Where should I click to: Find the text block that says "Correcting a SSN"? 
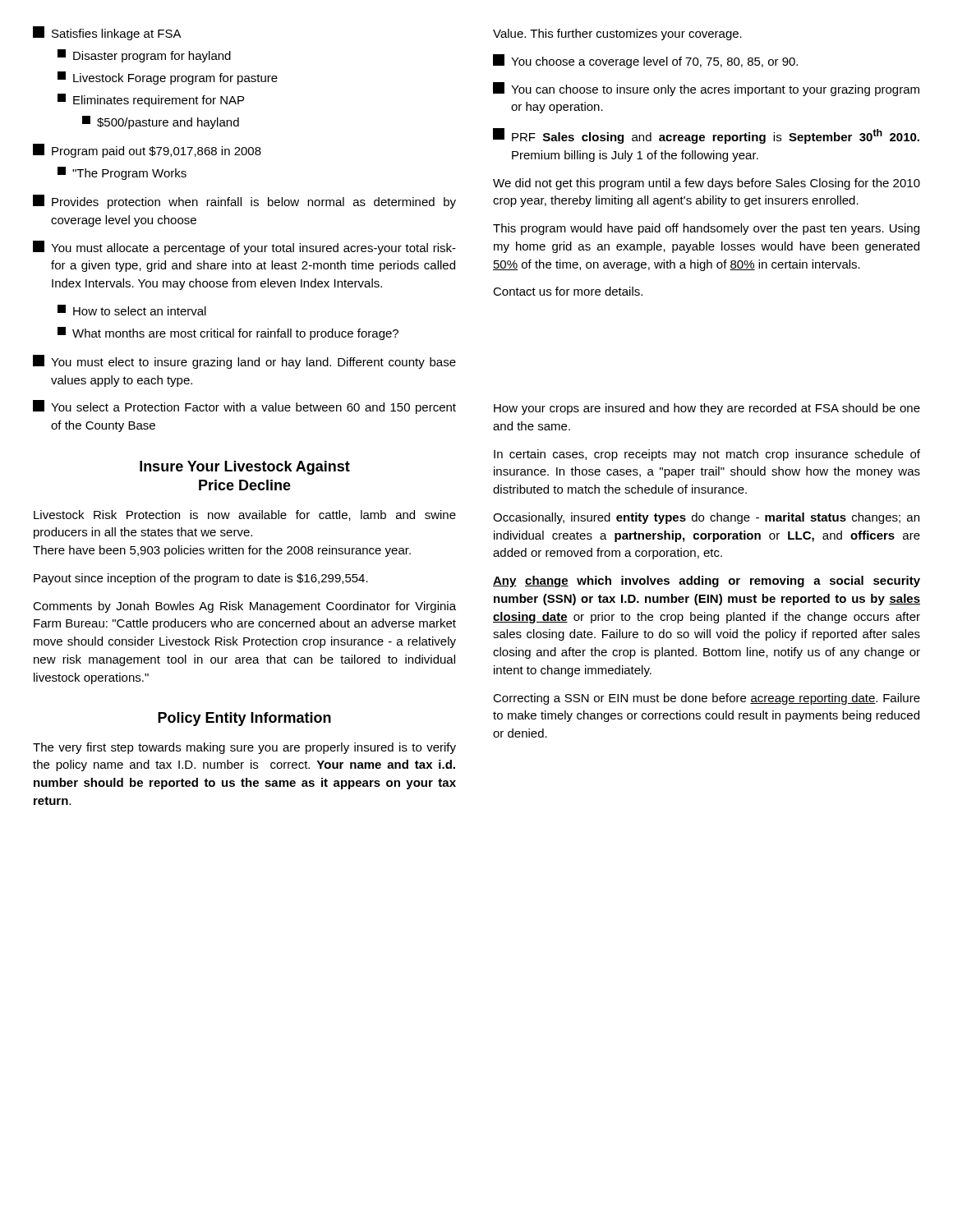tap(707, 715)
